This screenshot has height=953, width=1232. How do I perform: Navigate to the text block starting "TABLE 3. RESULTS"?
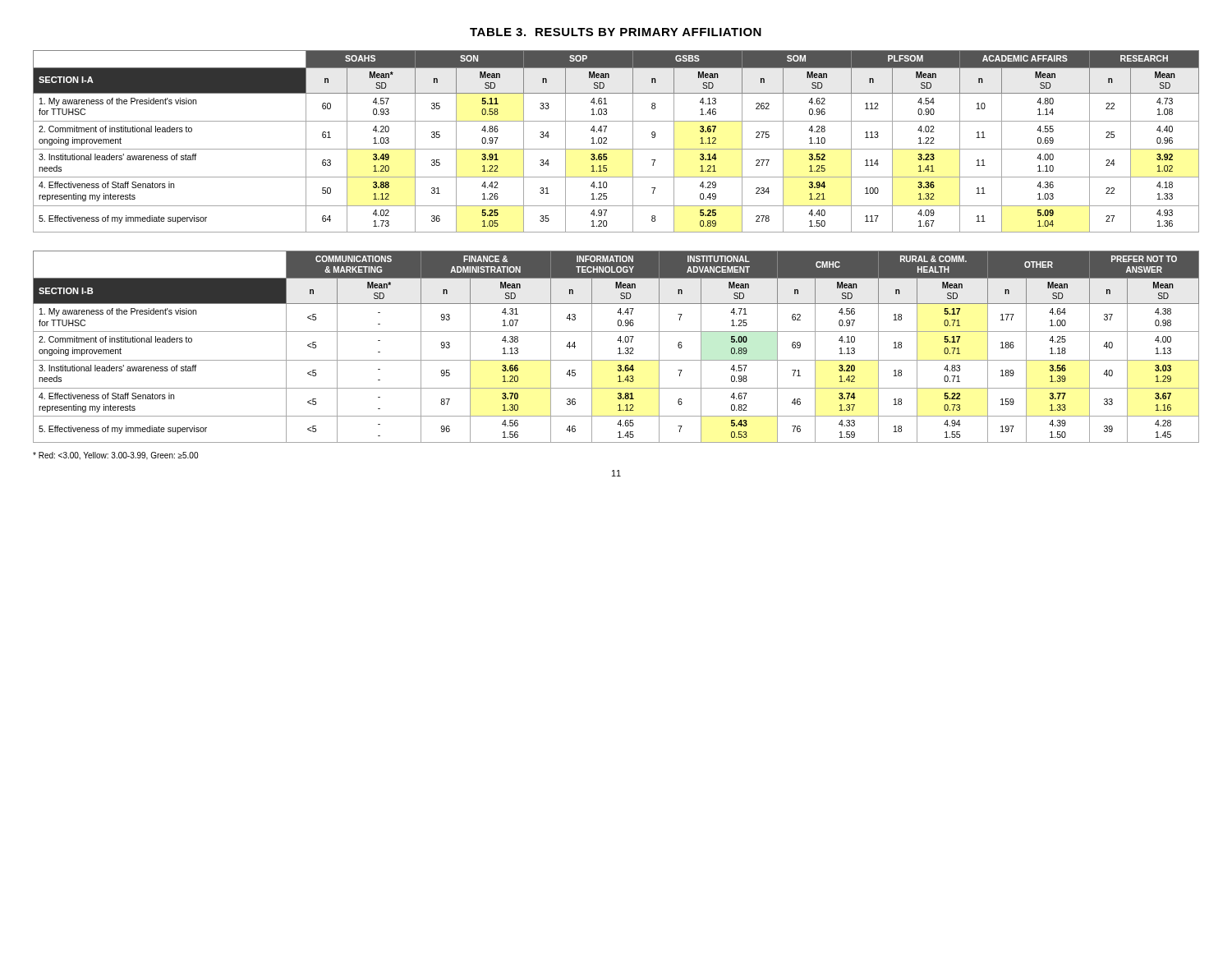[x=616, y=32]
